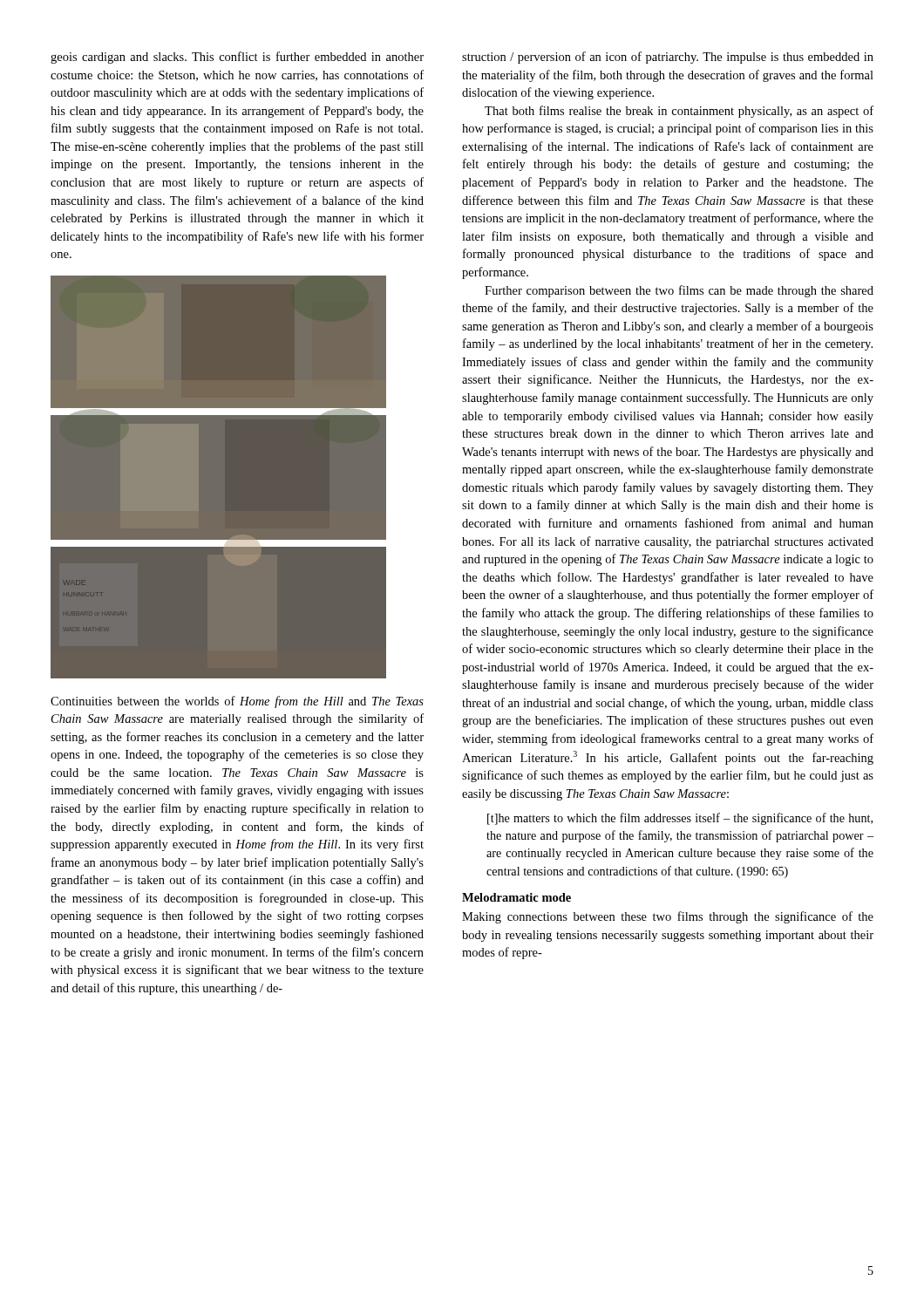Where is the passage that starts "struction / perversion of an icon"?
This screenshot has width=924, height=1308.
(668, 425)
